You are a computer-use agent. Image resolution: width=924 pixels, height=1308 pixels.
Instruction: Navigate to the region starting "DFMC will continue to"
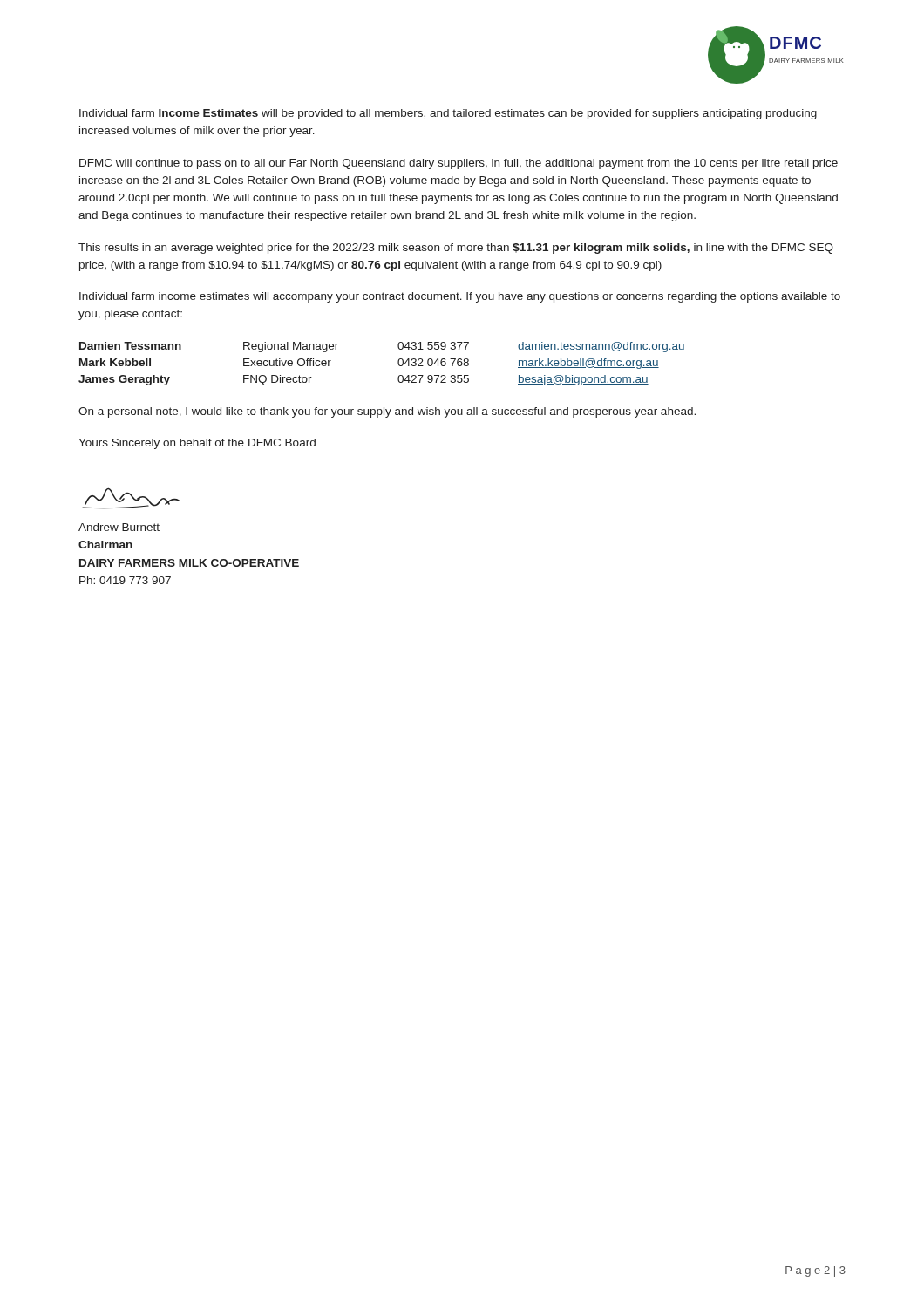[x=462, y=189]
